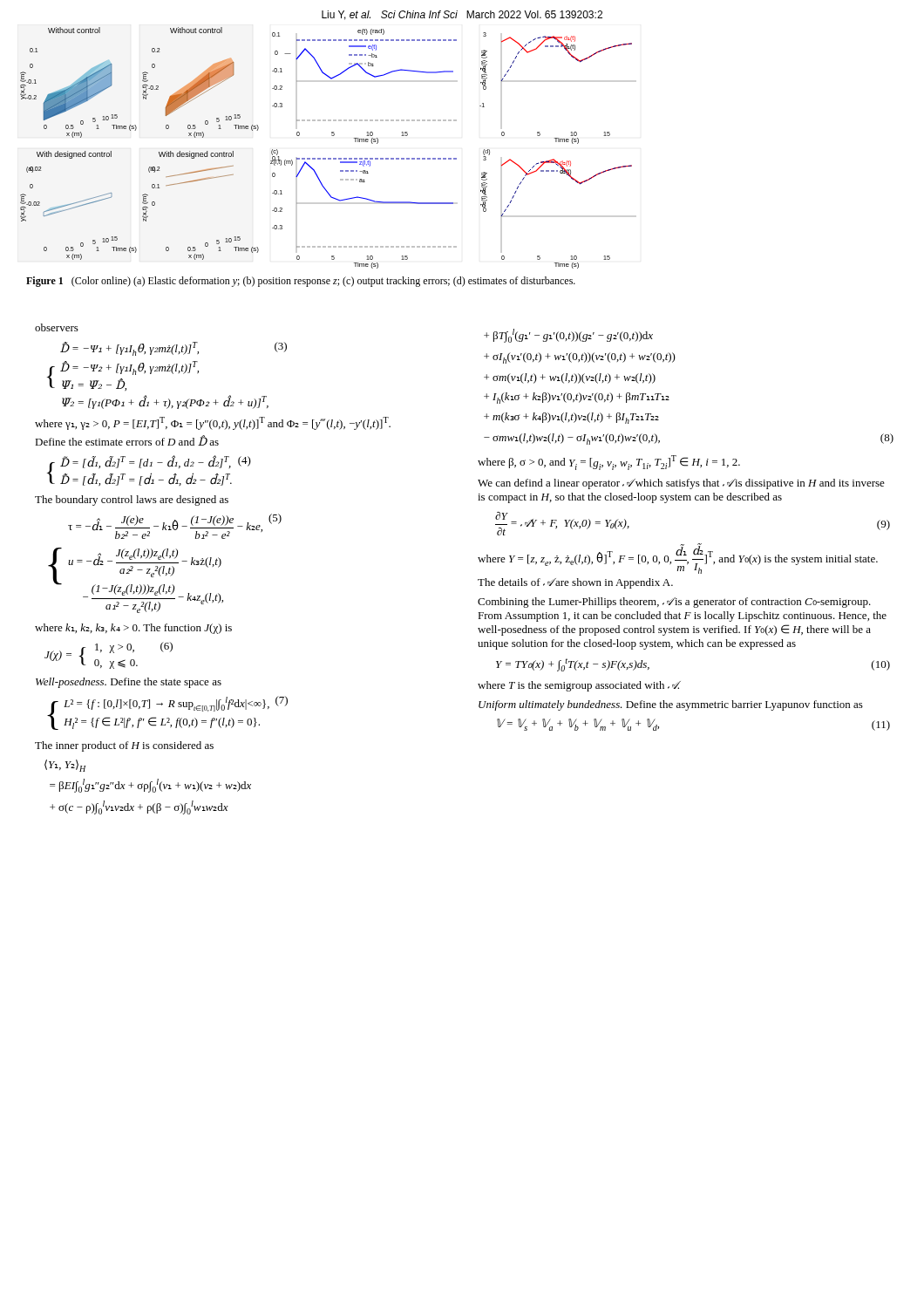This screenshot has height=1308, width=924.
Task: Click on the region starting "⟨Y₁, Y₂⟩H ="
Action: [147, 787]
